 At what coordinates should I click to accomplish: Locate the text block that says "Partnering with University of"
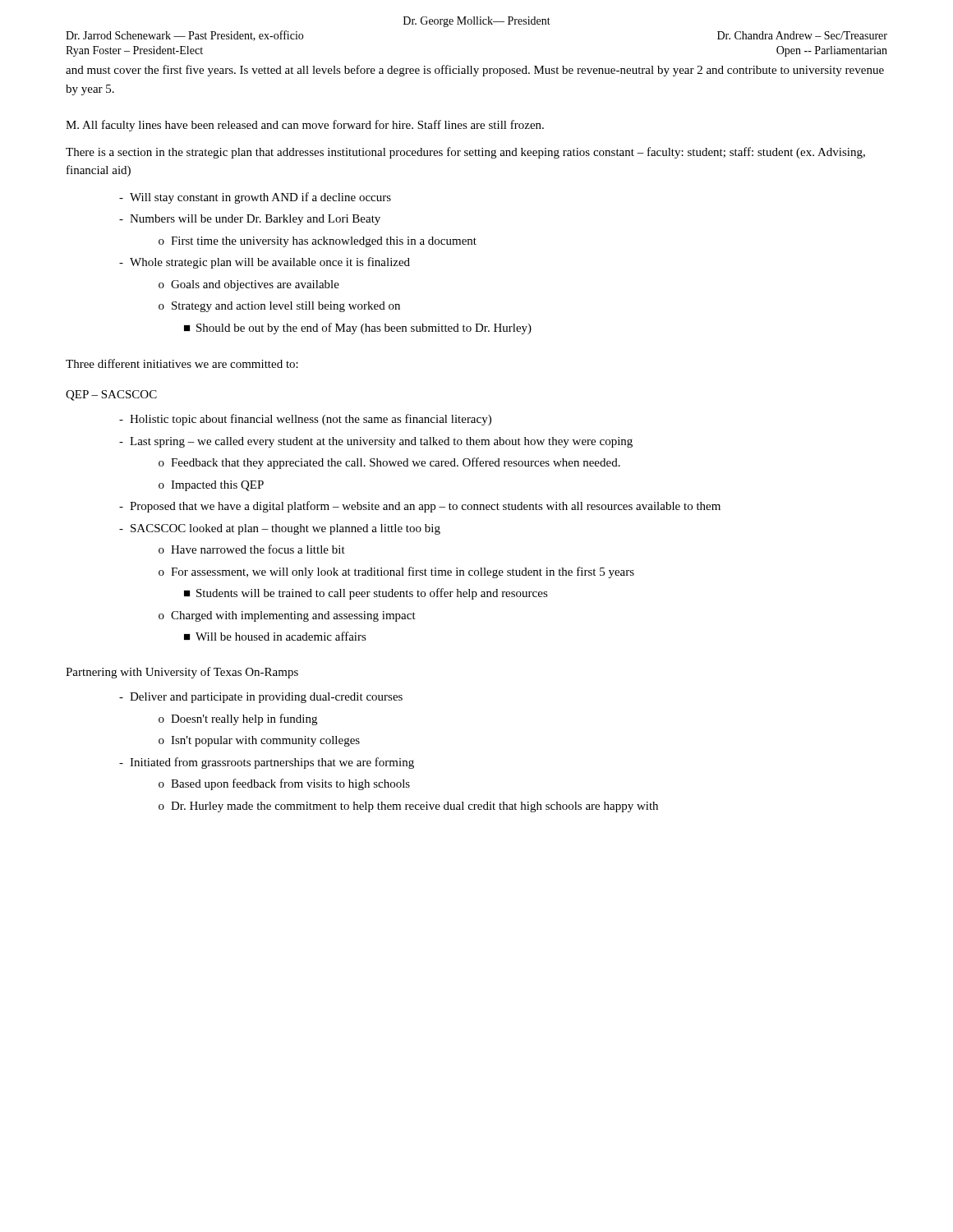click(x=182, y=671)
